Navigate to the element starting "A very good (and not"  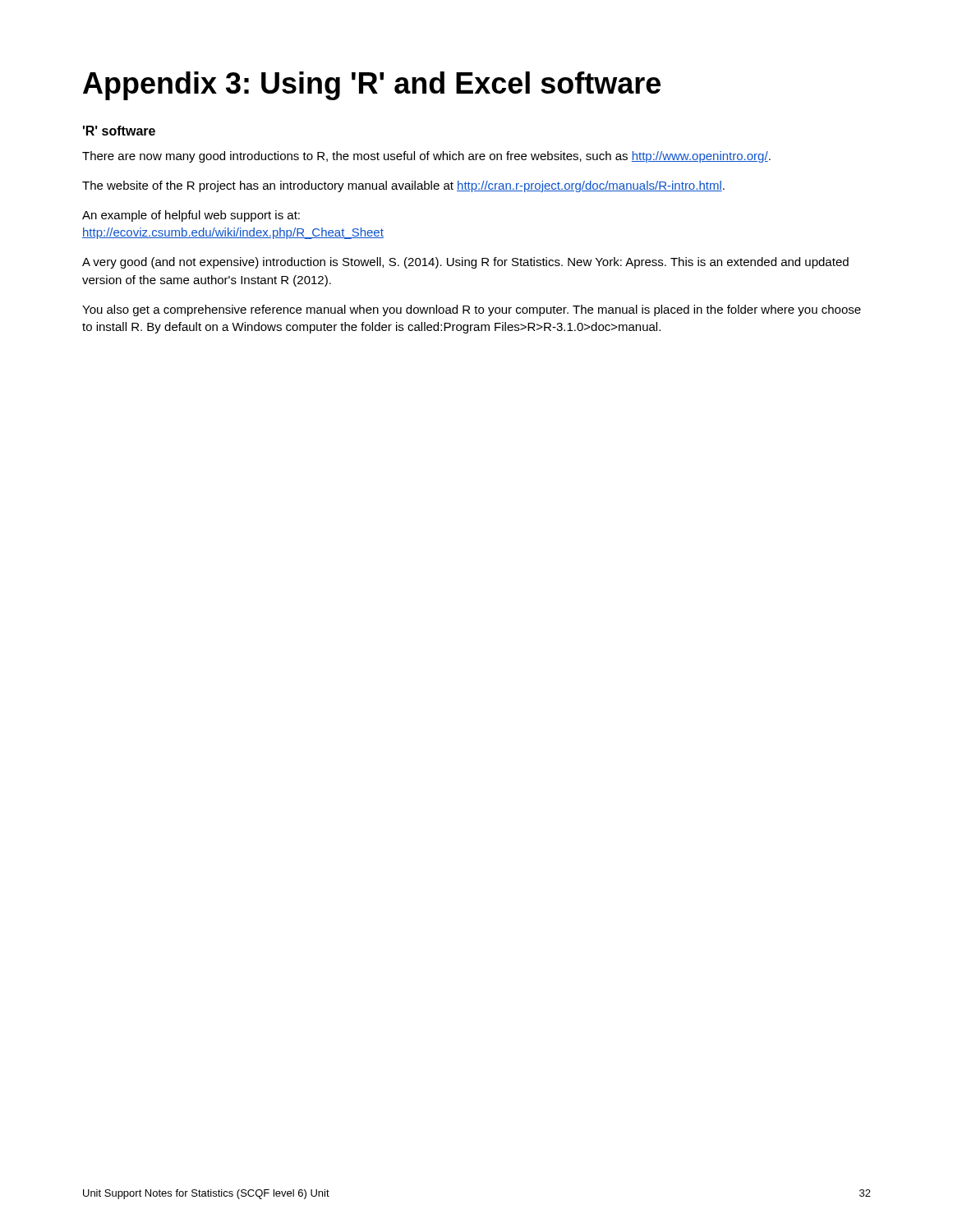point(466,271)
